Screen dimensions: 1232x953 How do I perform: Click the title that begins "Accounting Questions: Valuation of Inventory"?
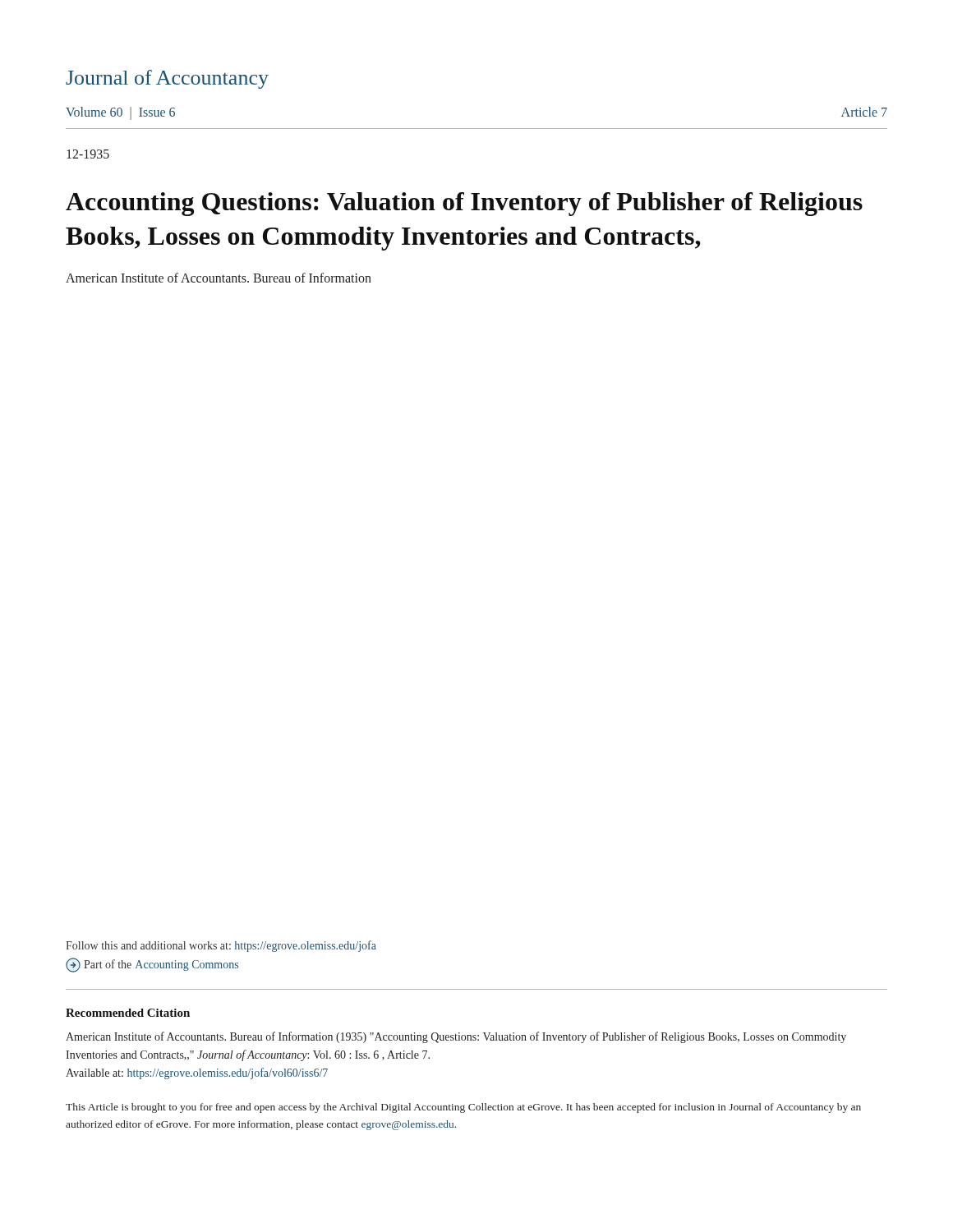pos(464,218)
